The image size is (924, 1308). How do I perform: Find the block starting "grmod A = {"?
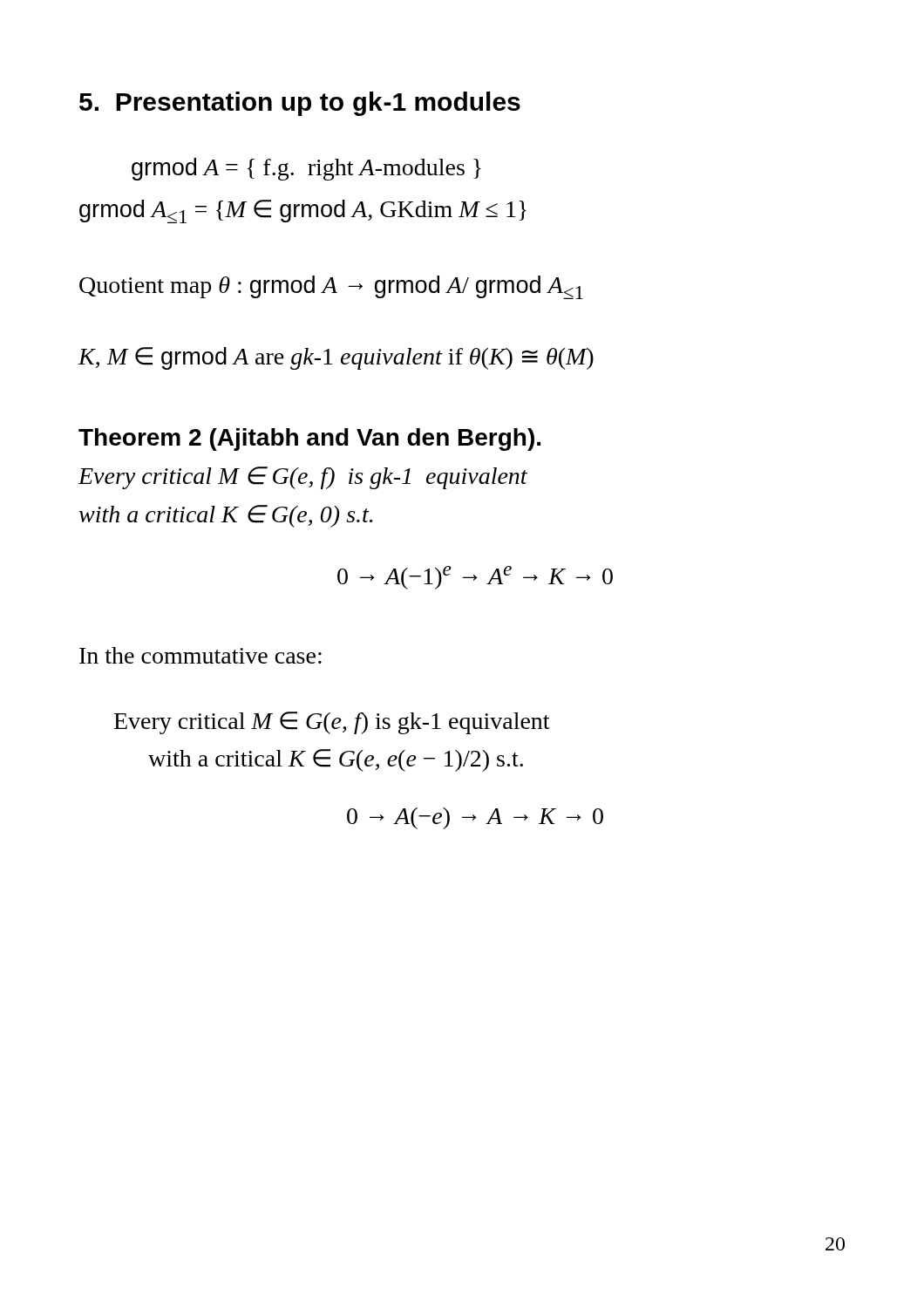pyautogui.click(x=306, y=169)
